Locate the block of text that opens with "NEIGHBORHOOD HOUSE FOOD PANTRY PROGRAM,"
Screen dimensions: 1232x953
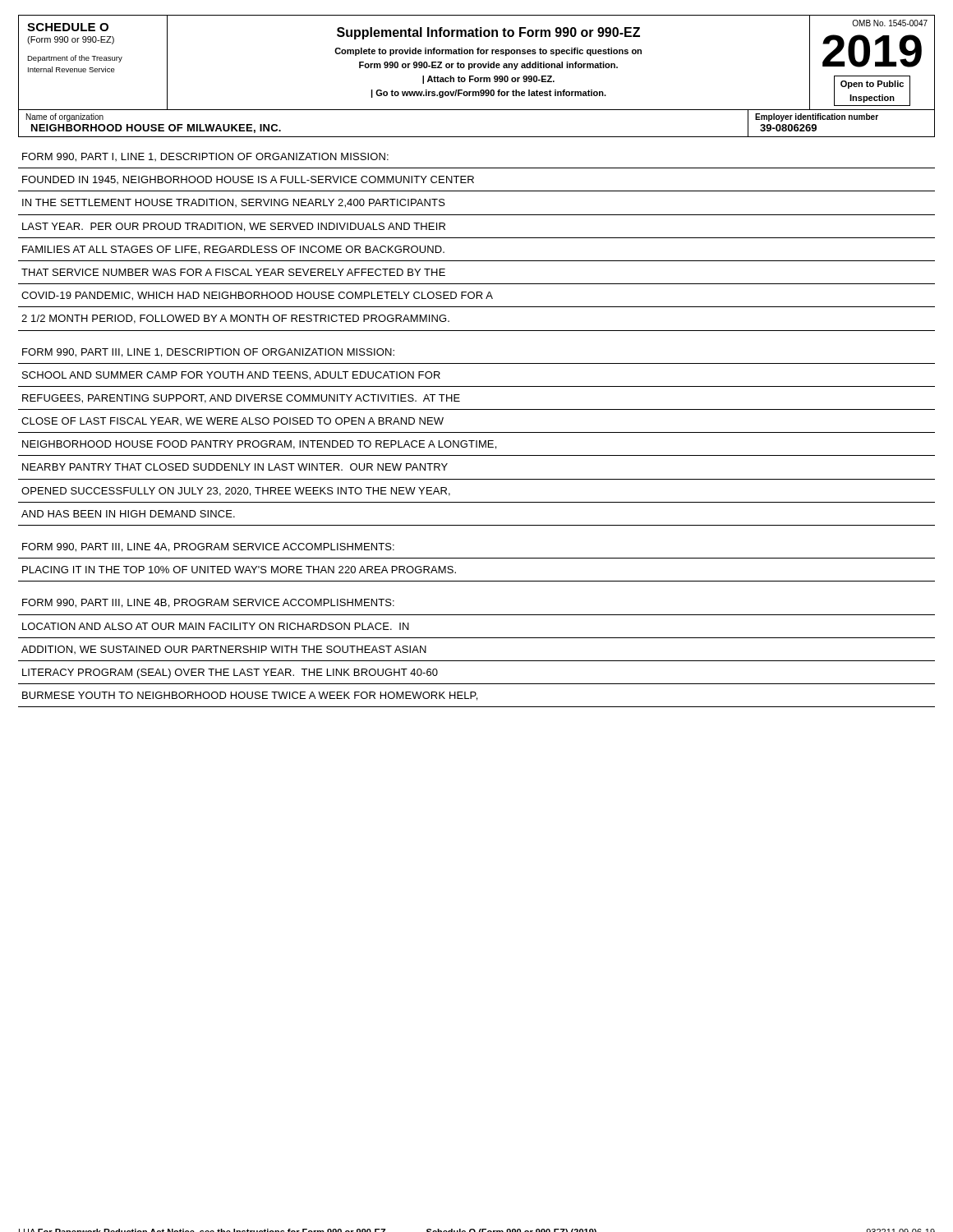[259, 444]
